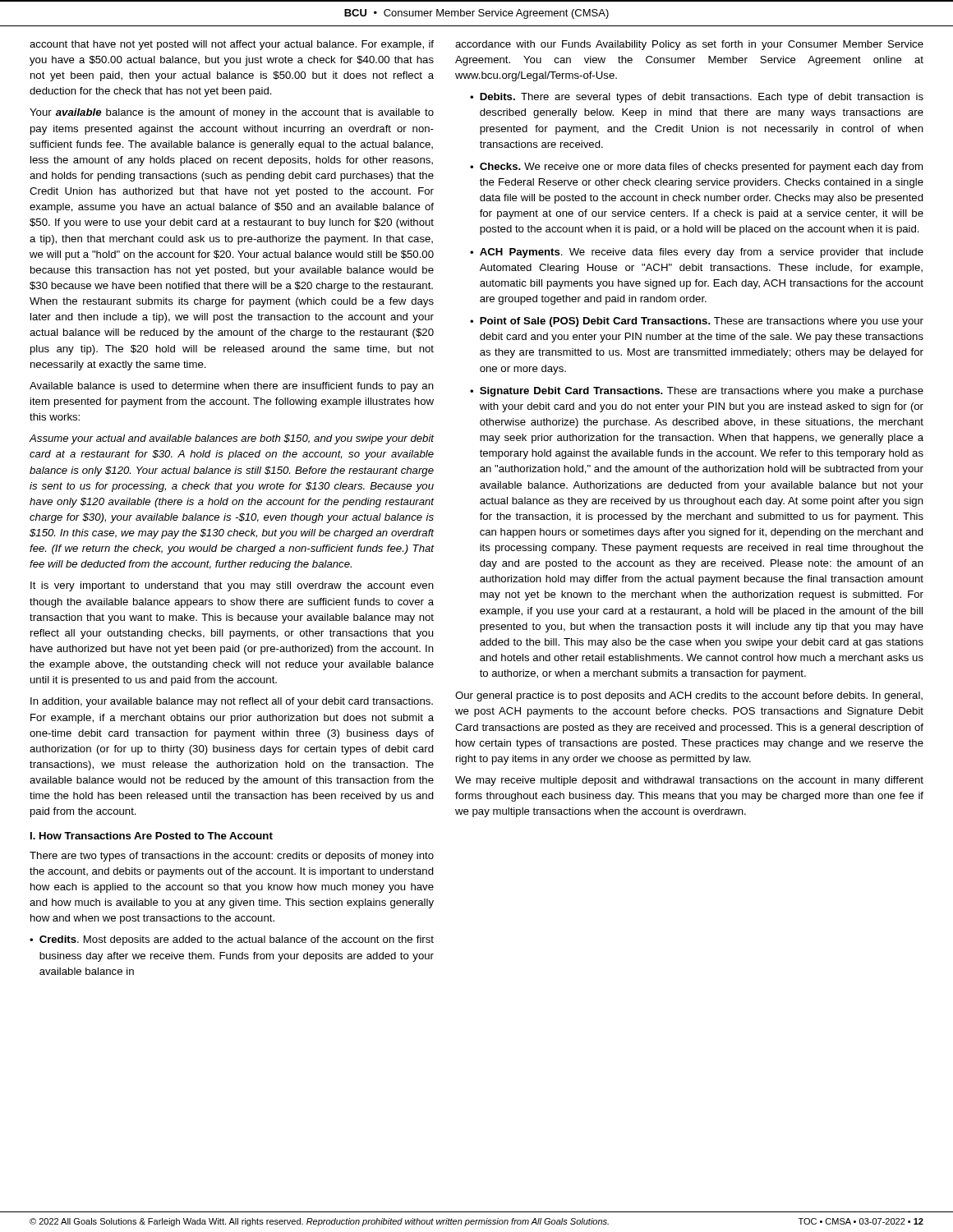Click on the text block containing "Your available balance is the amount"
953x1232 pixels.
pyautogui.click(x=232, y=238)
